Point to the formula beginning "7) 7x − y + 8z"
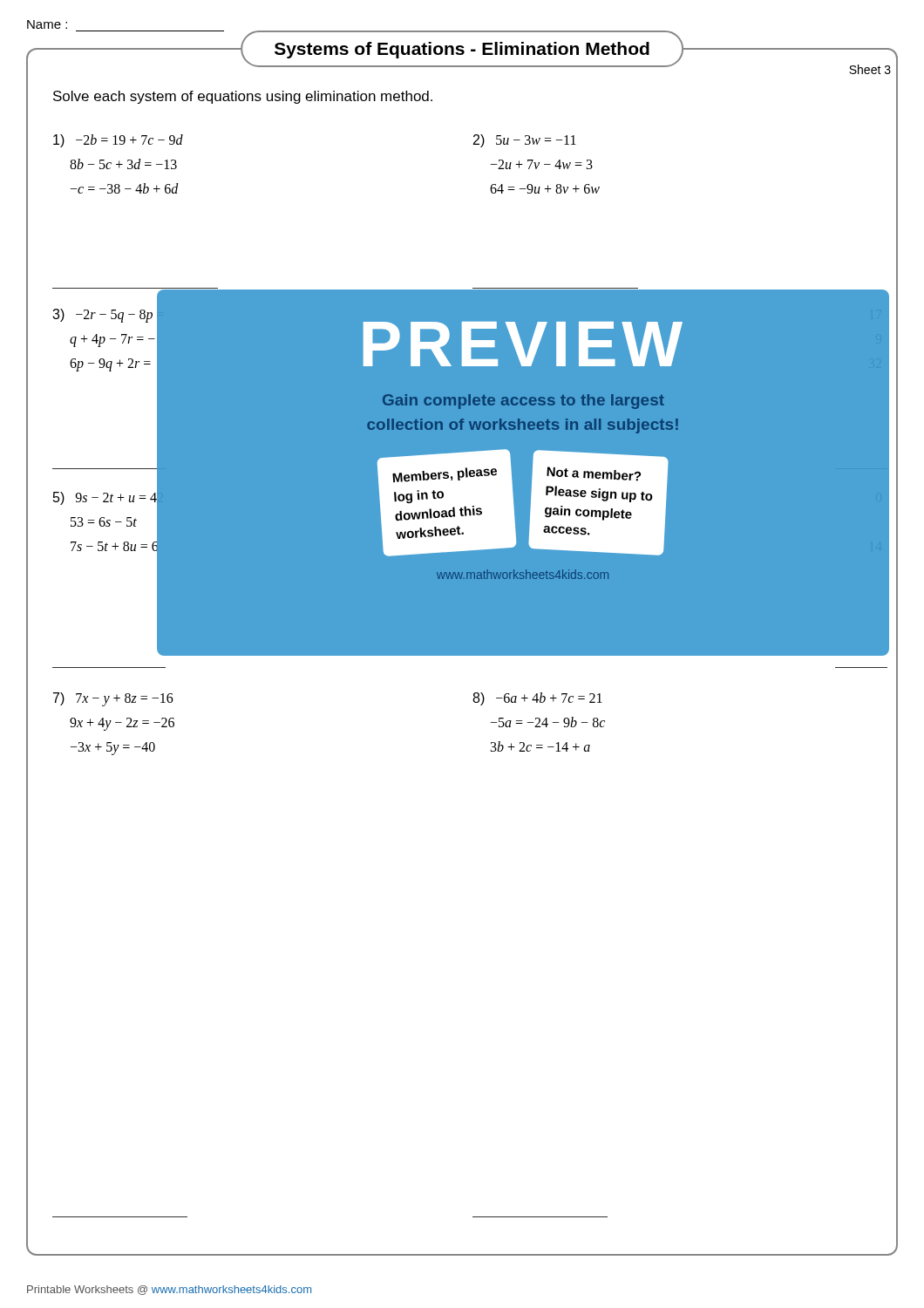Viewport: 924px width, 1308px height. pyautogui.click(x=114, y=722)
